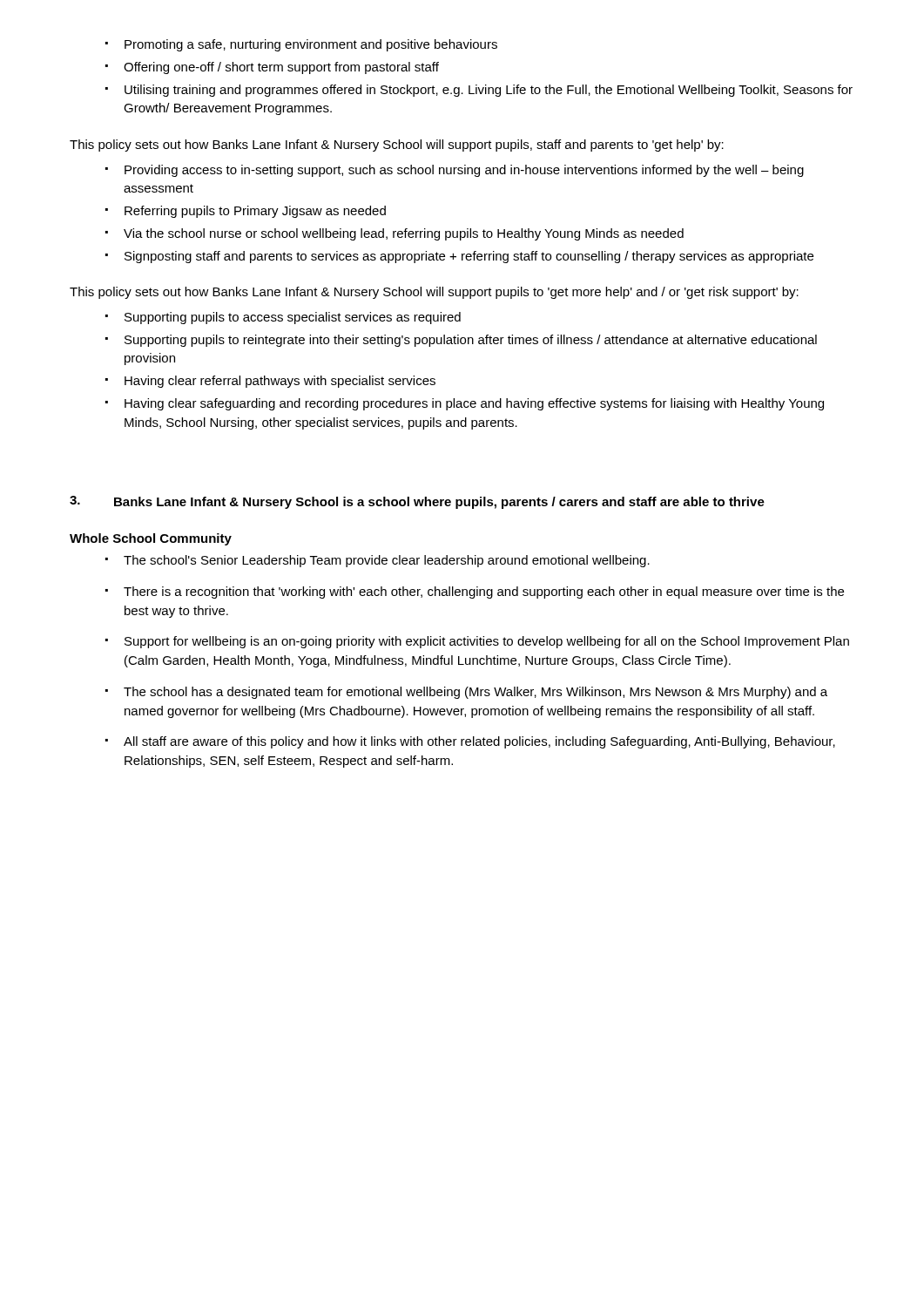
Task: Find the passage starting "Signposting staff and parents to"
Action: click(479, 256)
